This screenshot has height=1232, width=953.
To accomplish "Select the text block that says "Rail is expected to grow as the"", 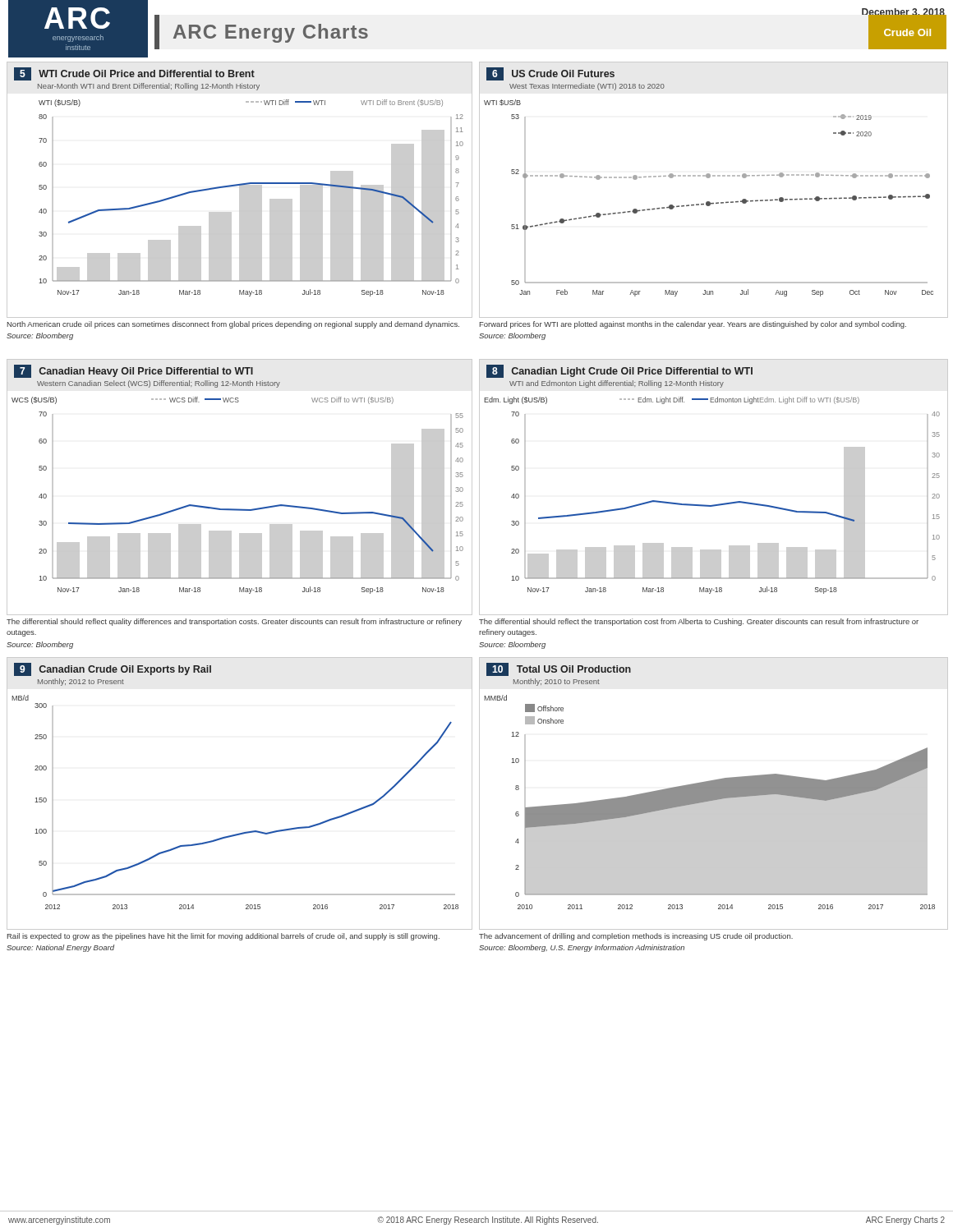I will coord(223,936).
